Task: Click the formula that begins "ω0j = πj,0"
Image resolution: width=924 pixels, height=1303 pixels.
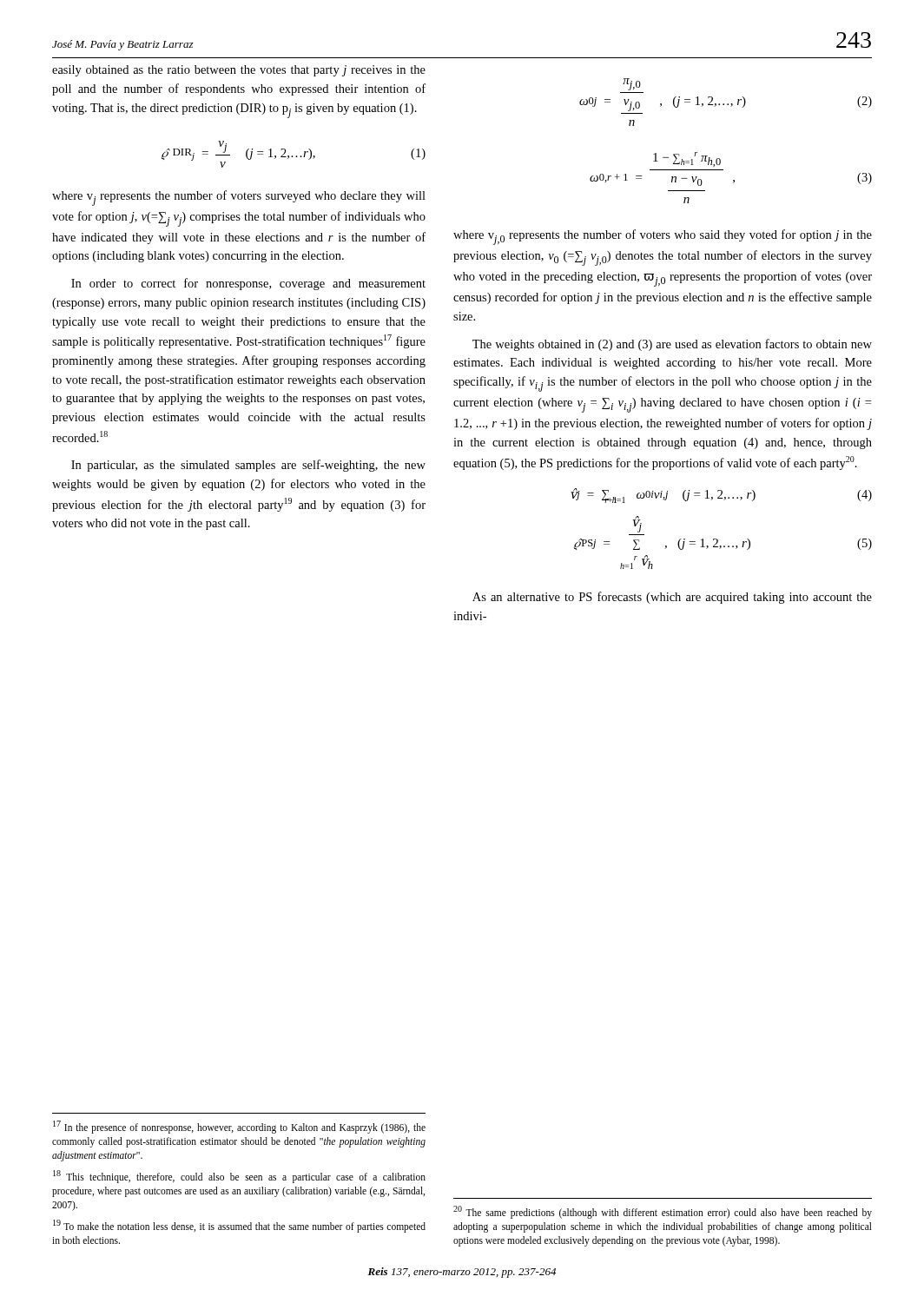Action: (x=663, y=101)
